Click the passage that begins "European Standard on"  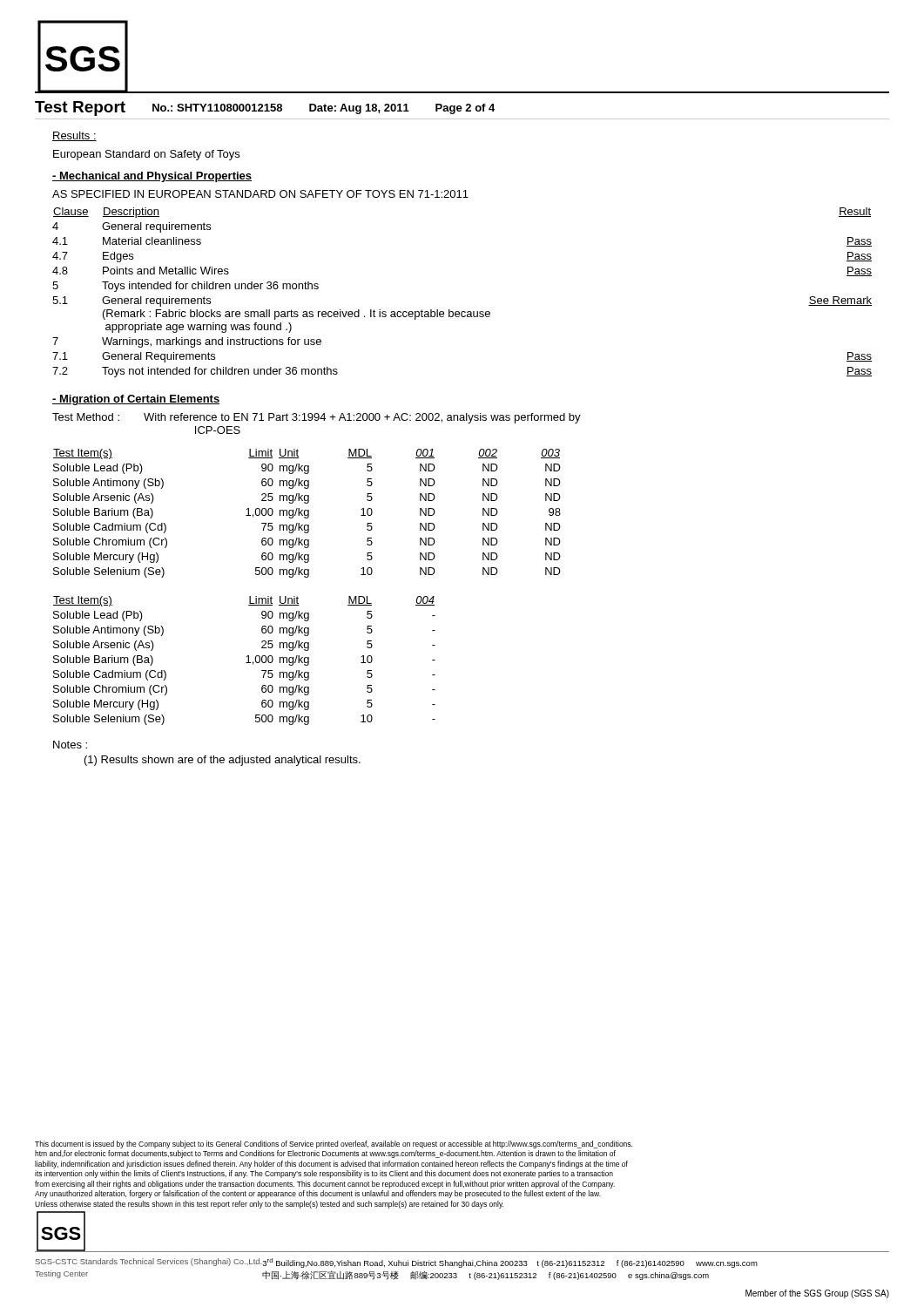click(x=146, y=154)
